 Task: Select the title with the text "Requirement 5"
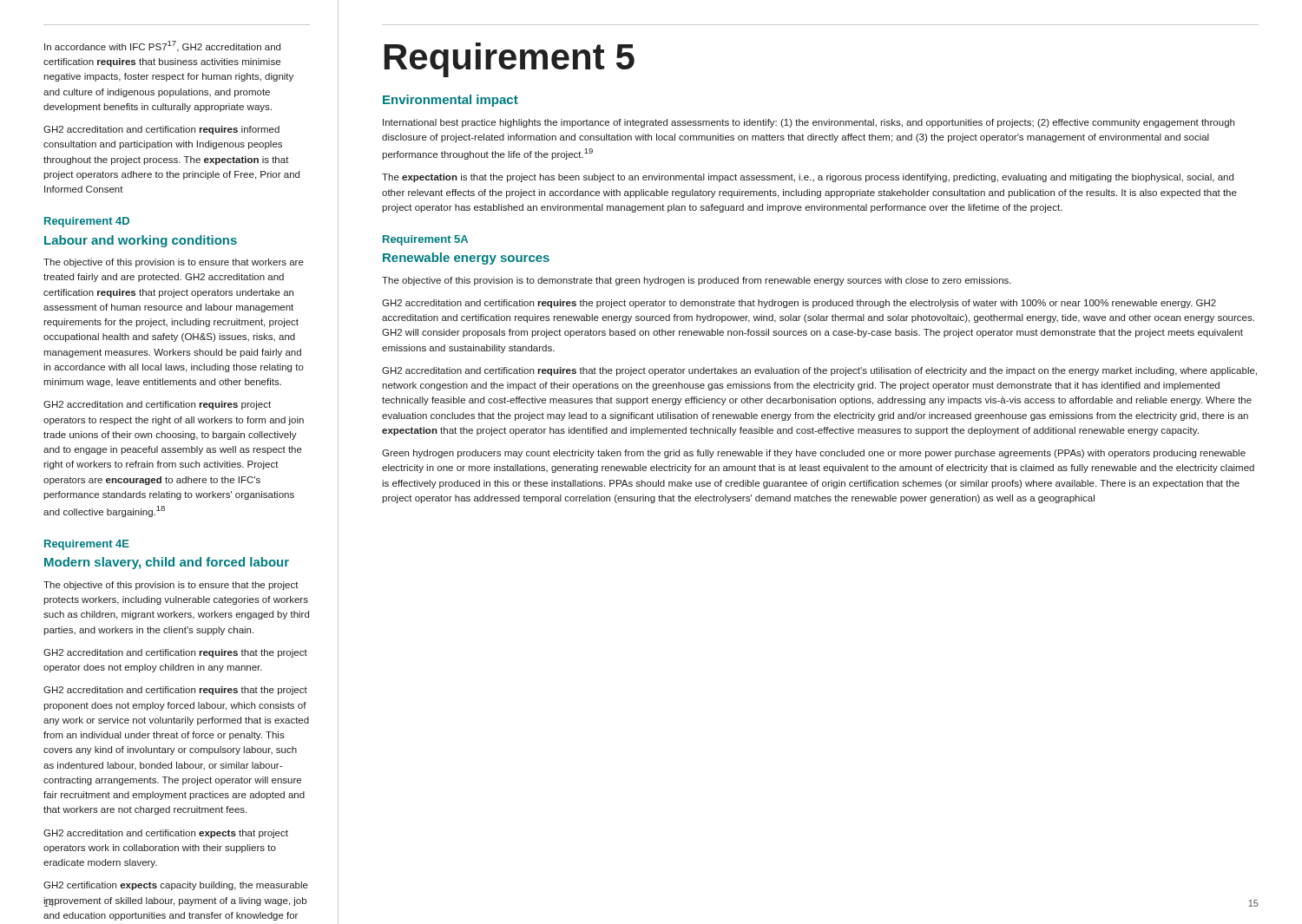(x=510, y=60)
